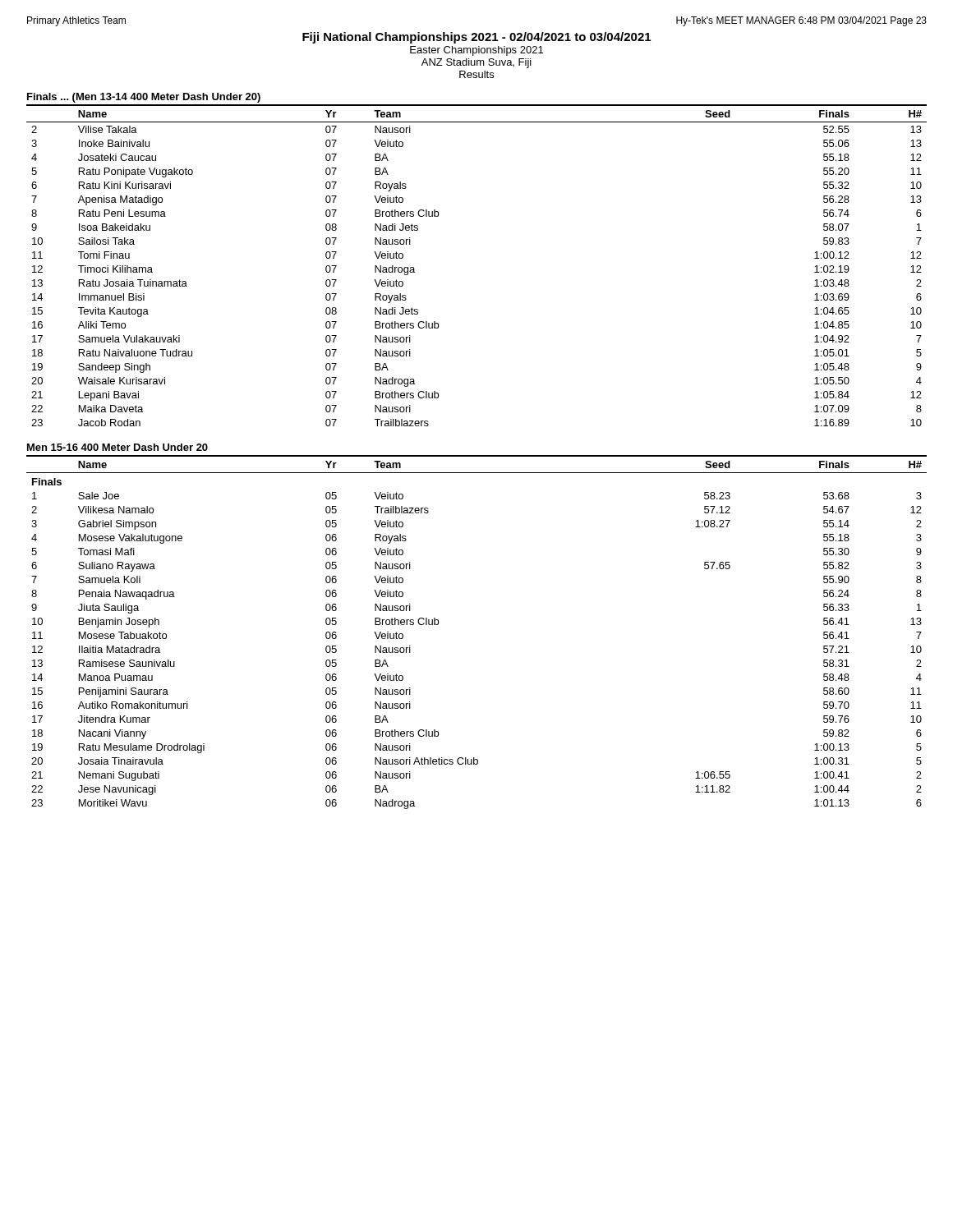The image size is (953, 1232).
Task: Select the table that reads "Ramisese Saunivalu"
Action: 476,632
